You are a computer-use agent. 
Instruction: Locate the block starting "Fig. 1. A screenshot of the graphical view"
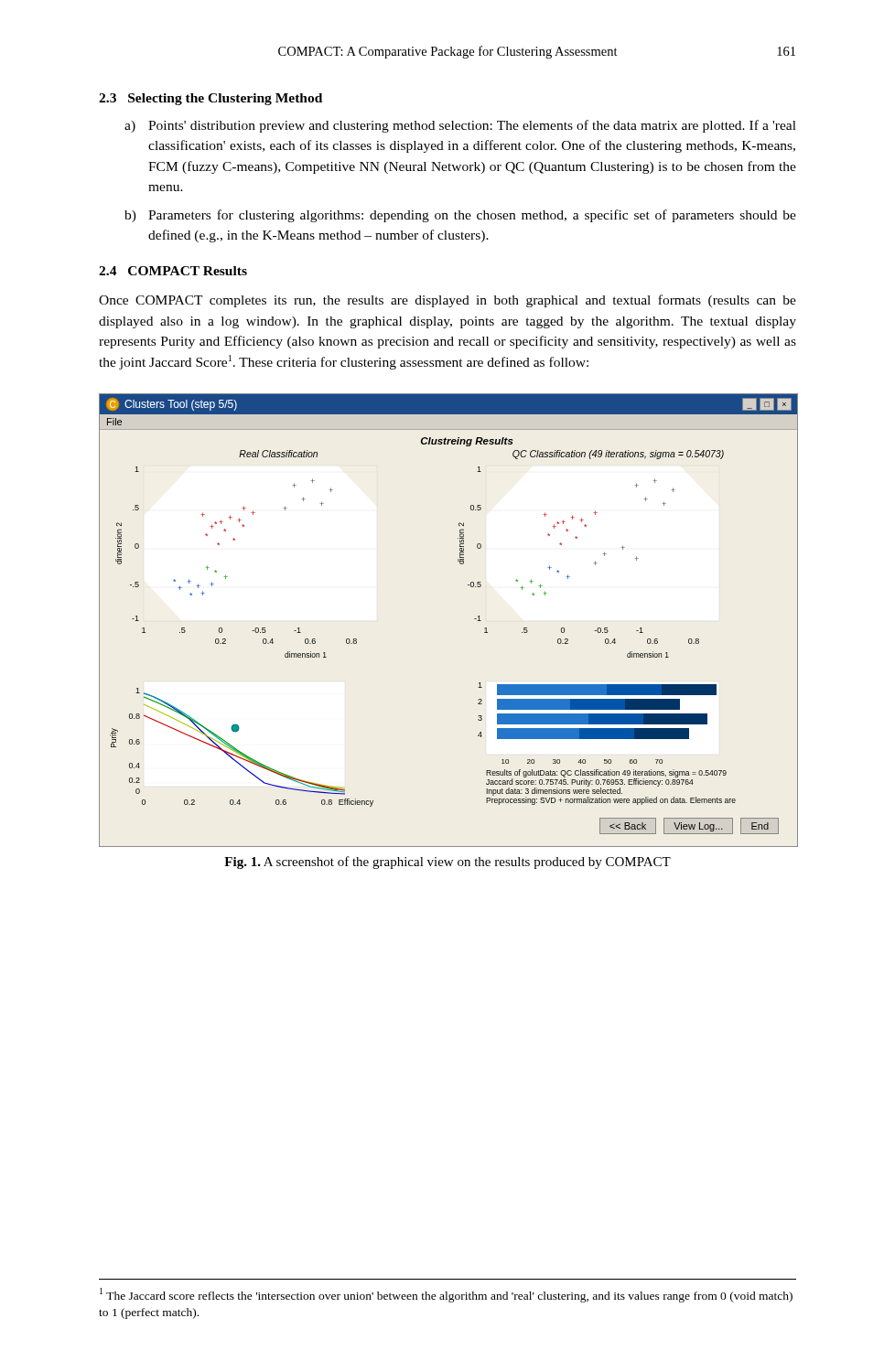point(448,862)
